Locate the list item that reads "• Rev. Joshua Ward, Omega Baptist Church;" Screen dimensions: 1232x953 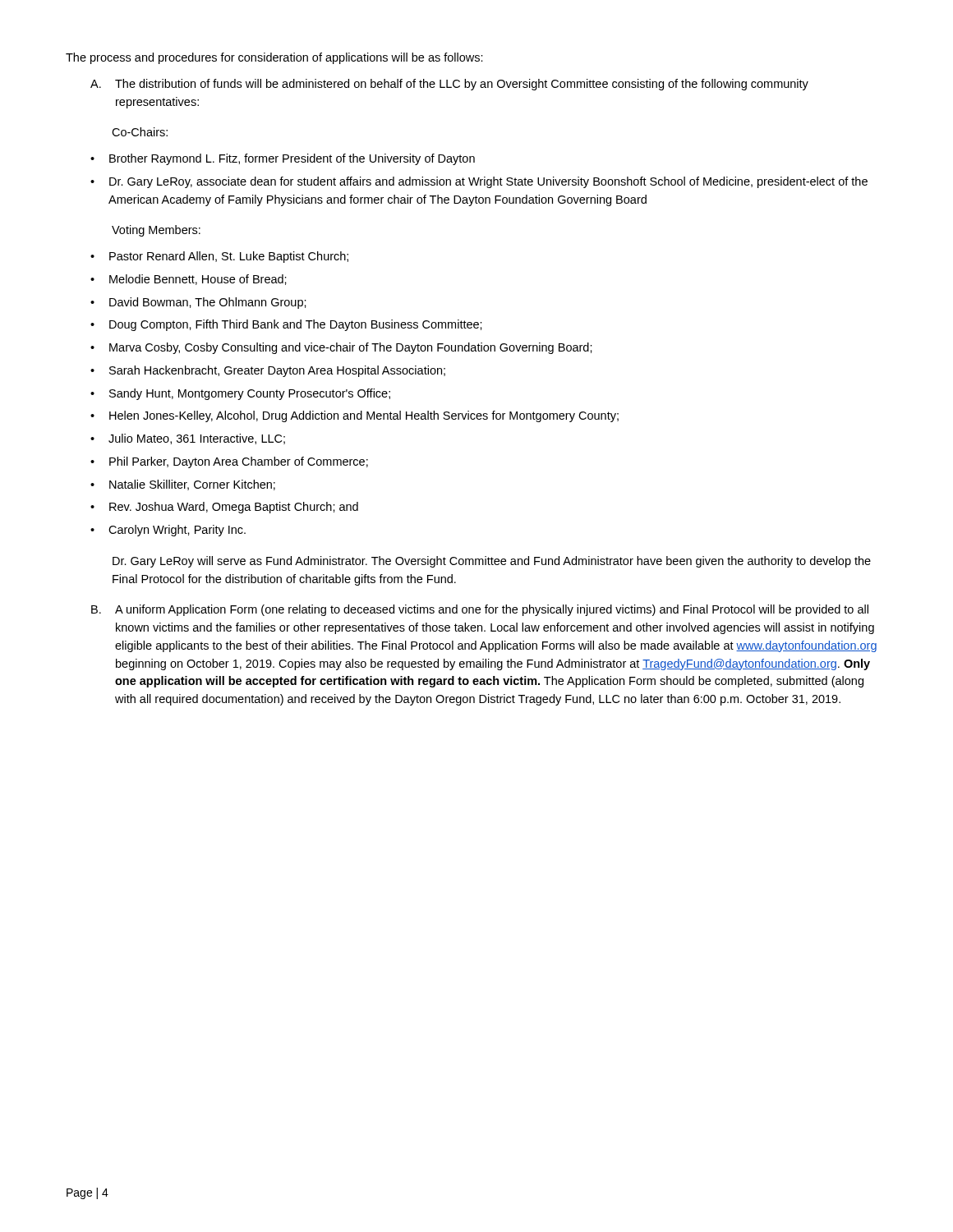click(x=224, y=508)
